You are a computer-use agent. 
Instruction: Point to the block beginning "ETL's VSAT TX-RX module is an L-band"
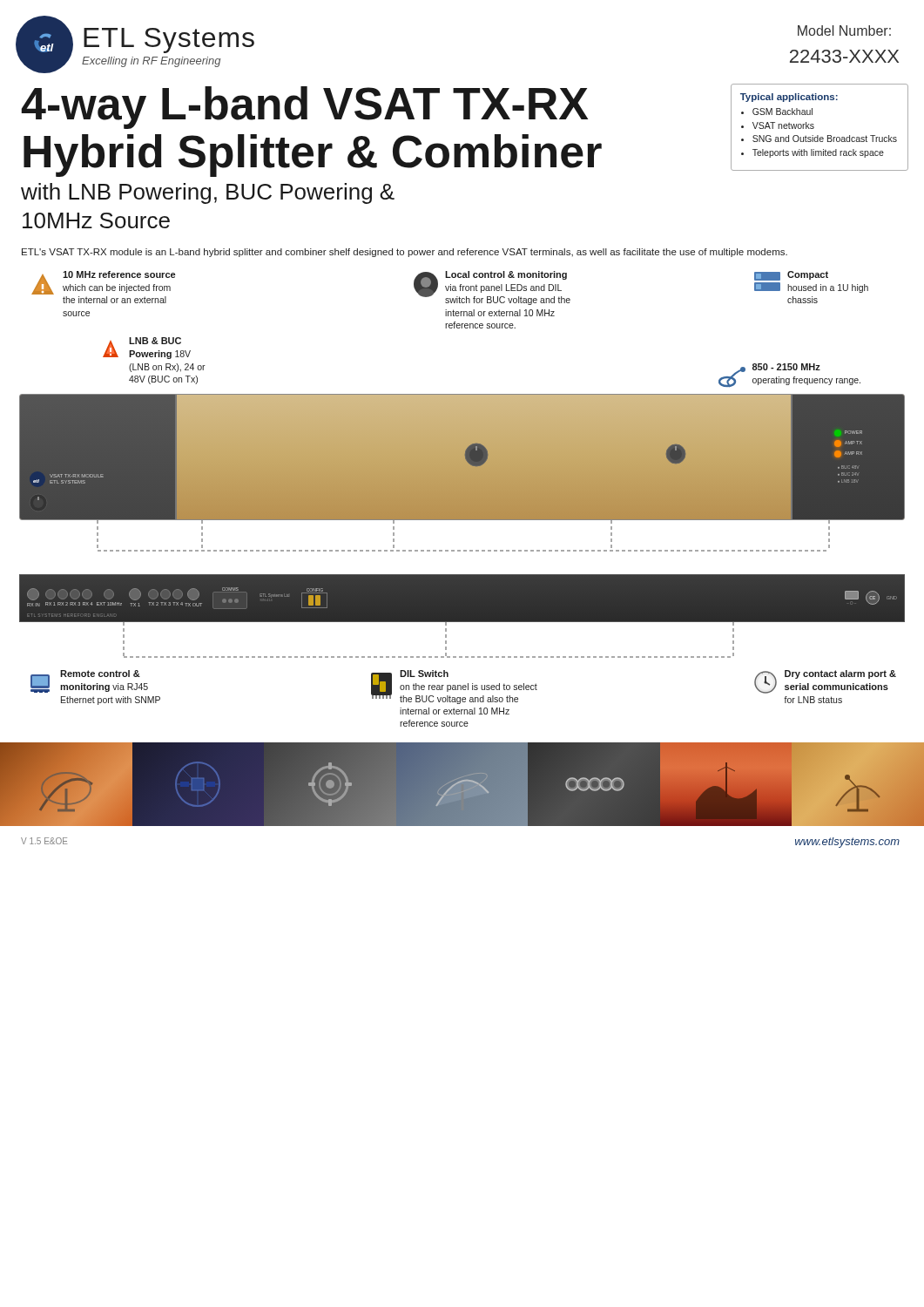click(404, 252)
